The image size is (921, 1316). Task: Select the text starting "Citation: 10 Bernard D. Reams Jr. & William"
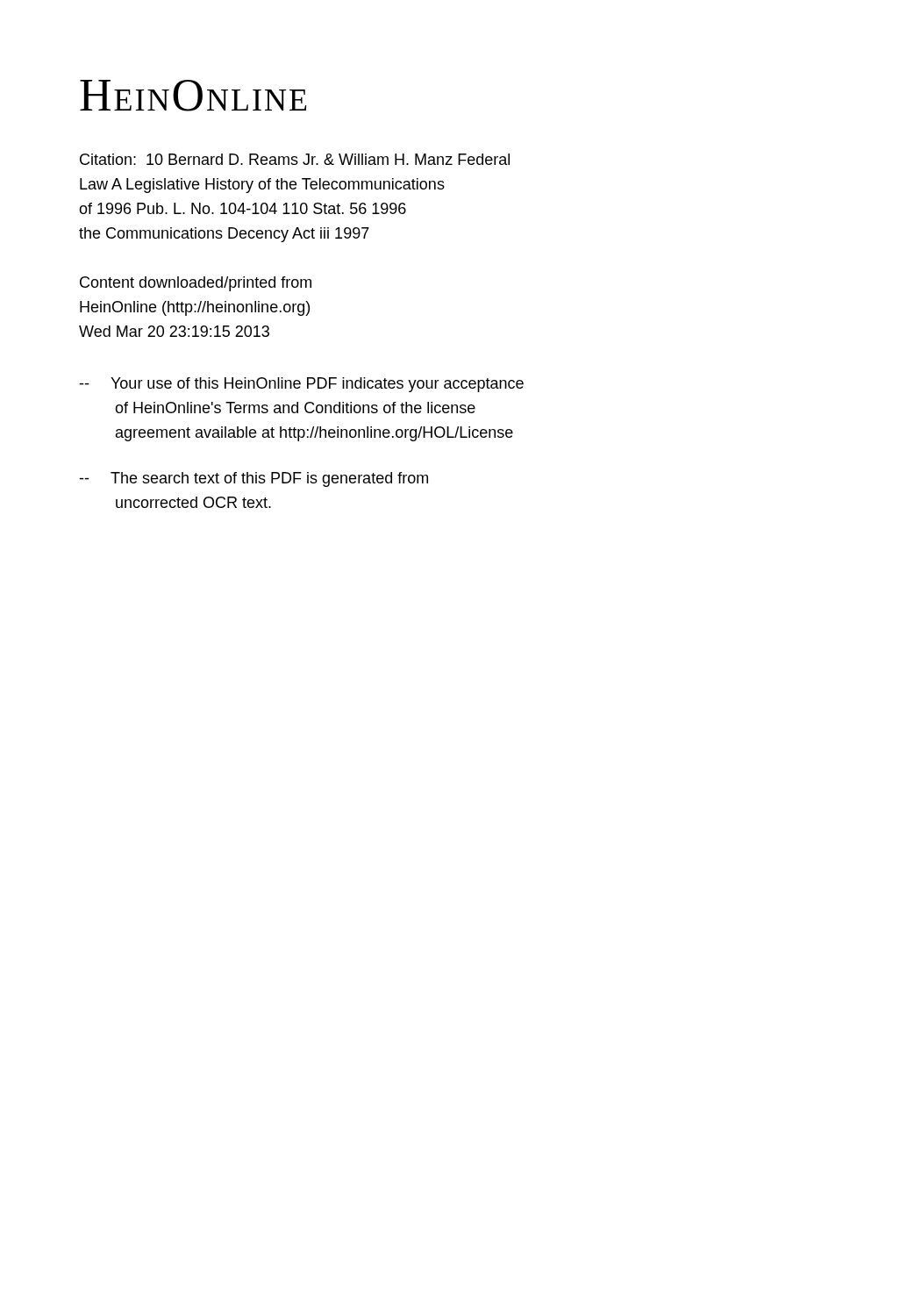295,197
